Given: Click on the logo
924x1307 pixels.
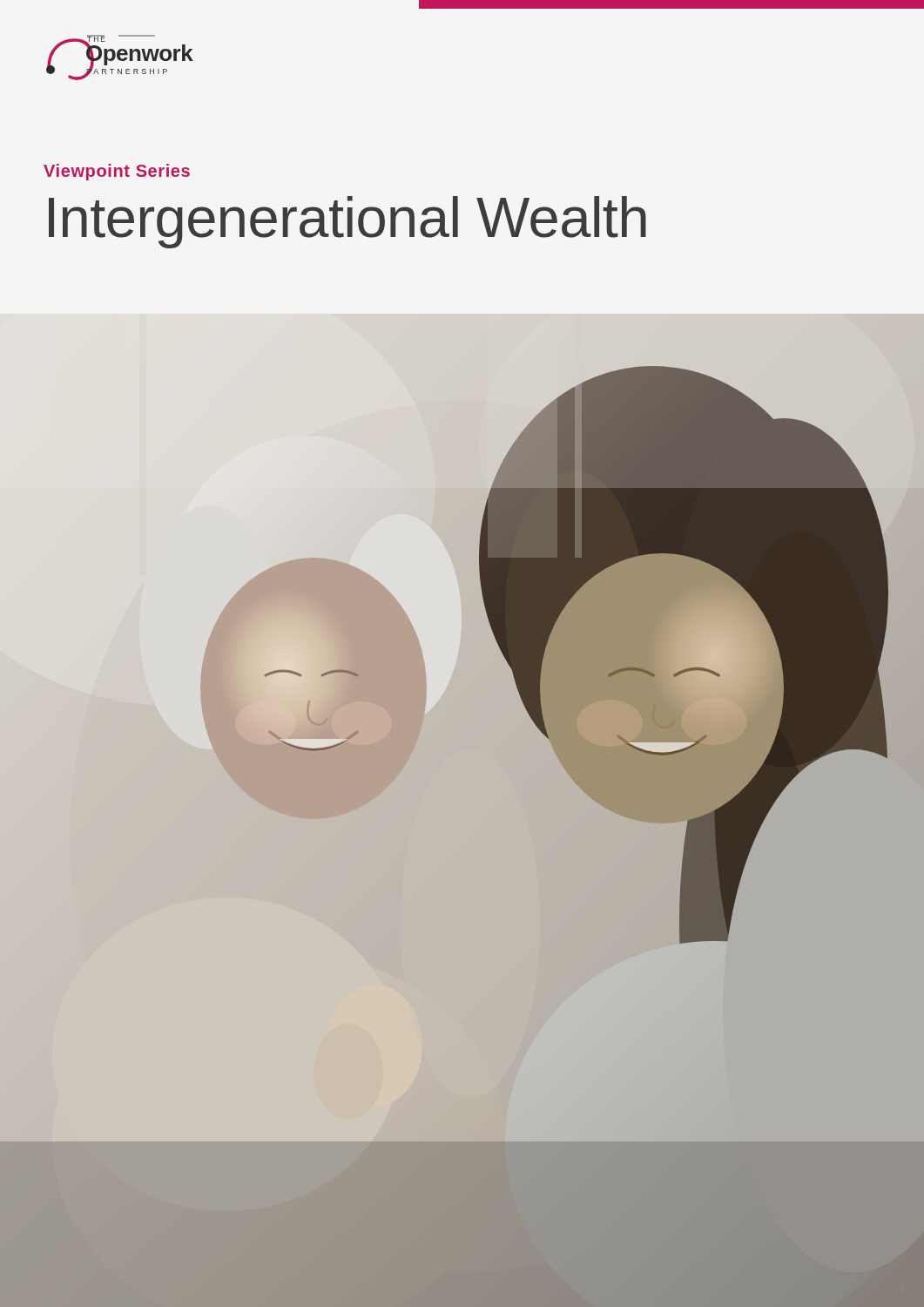Looking at the screenshot, I should coord(133,56).
